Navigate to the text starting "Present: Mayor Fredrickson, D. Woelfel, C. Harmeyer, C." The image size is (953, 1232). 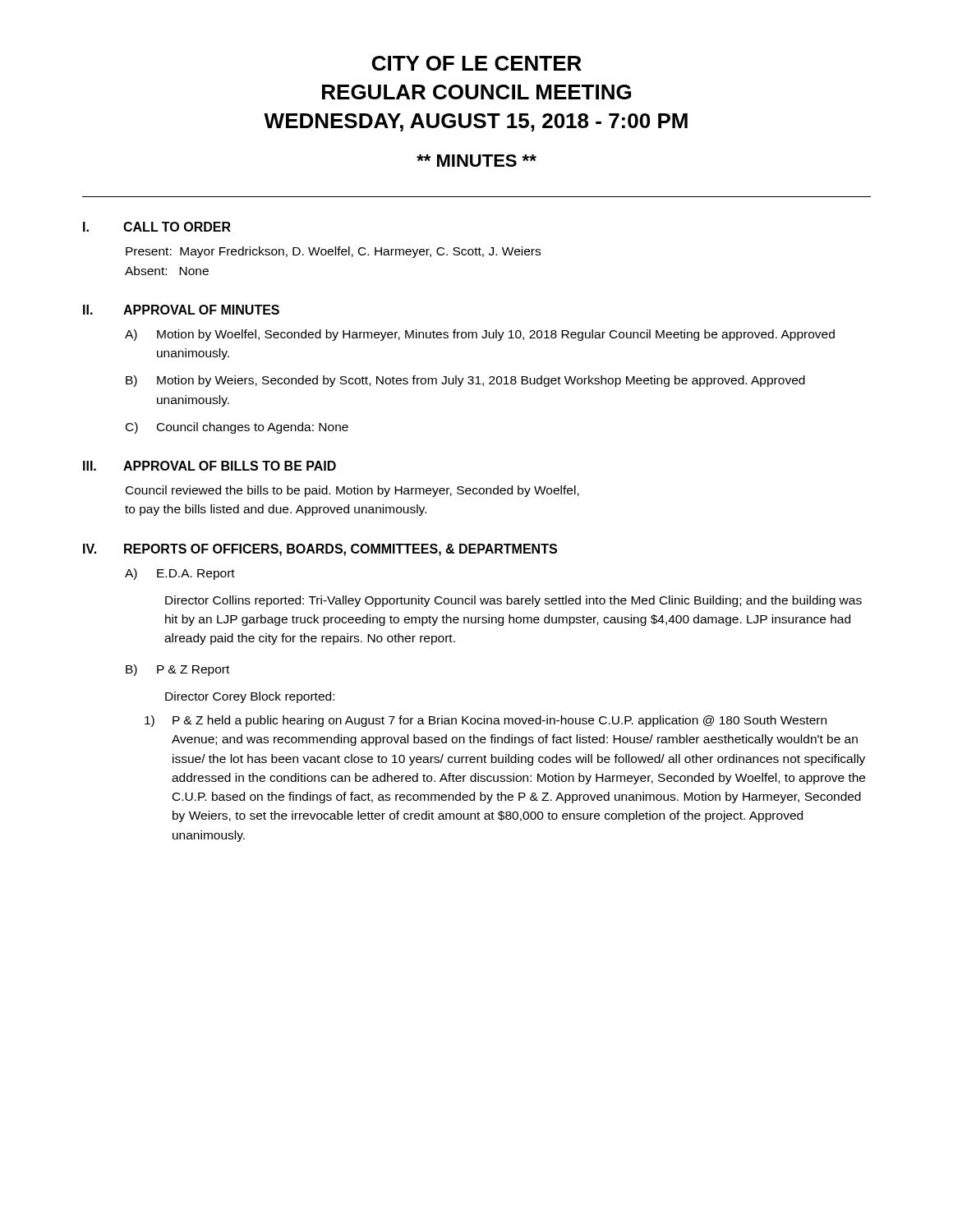click(x=333, y=261)
